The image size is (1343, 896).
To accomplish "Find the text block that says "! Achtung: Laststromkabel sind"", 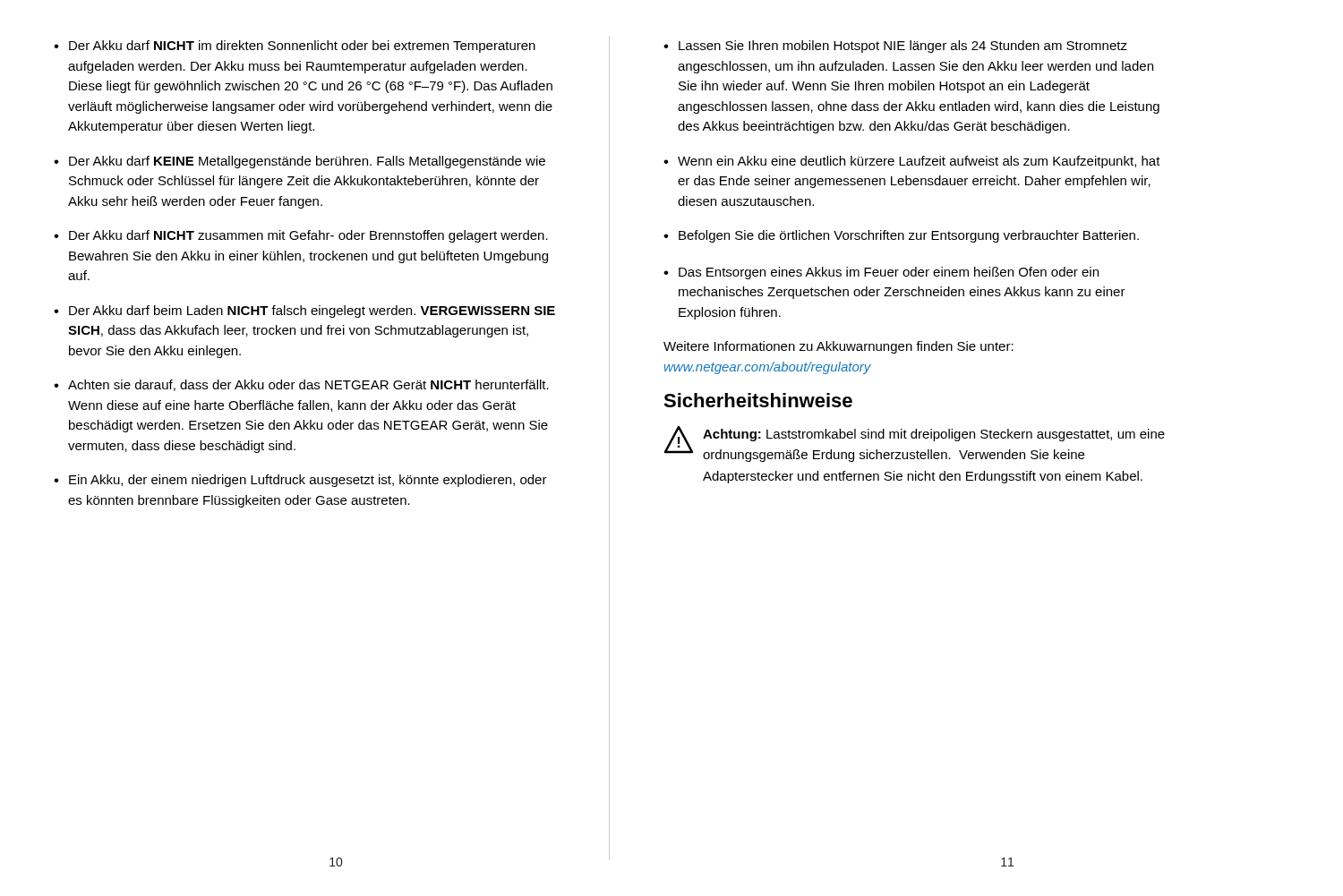I will click(919, 455).
